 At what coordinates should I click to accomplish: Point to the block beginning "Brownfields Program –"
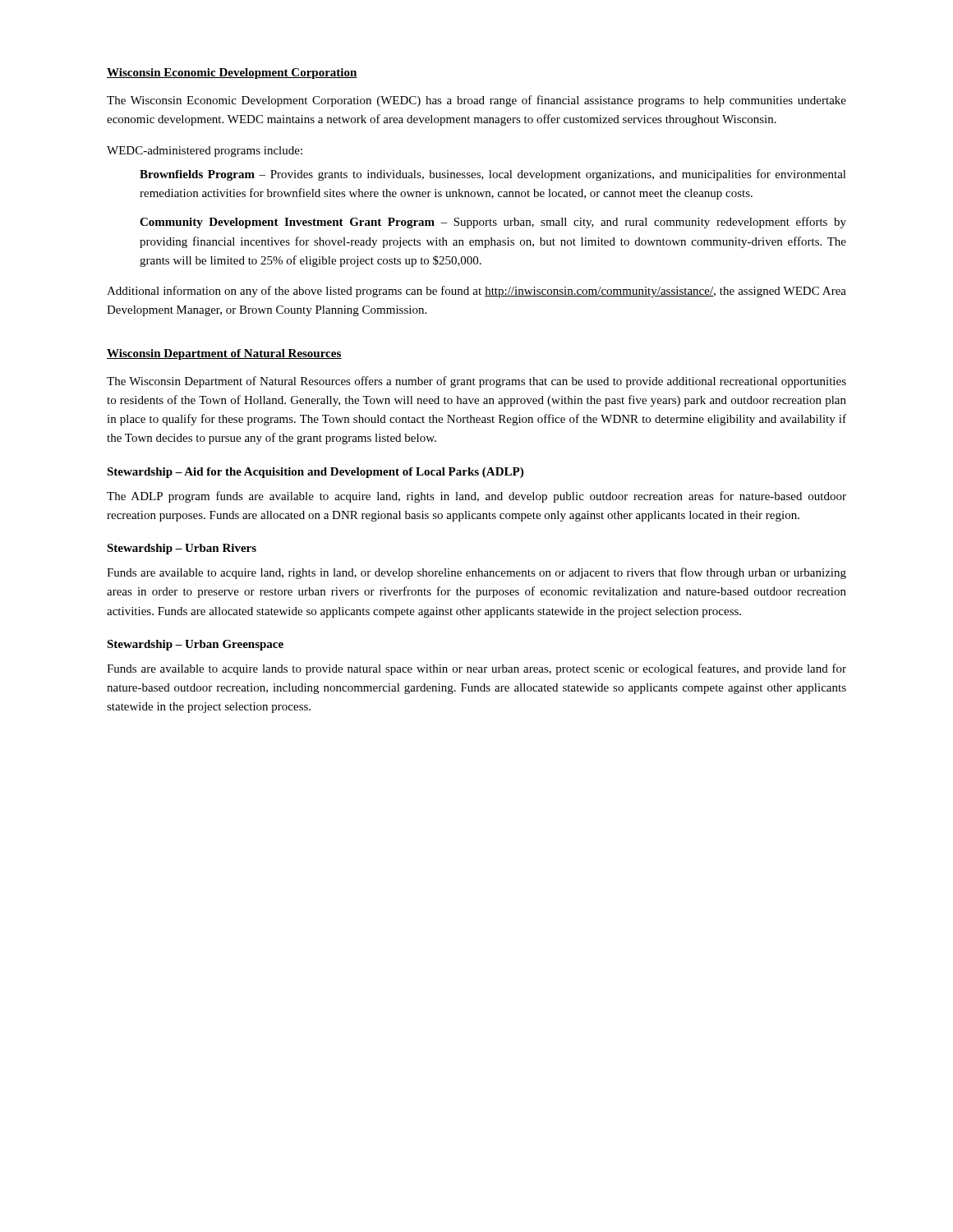[x=493, y=183]
